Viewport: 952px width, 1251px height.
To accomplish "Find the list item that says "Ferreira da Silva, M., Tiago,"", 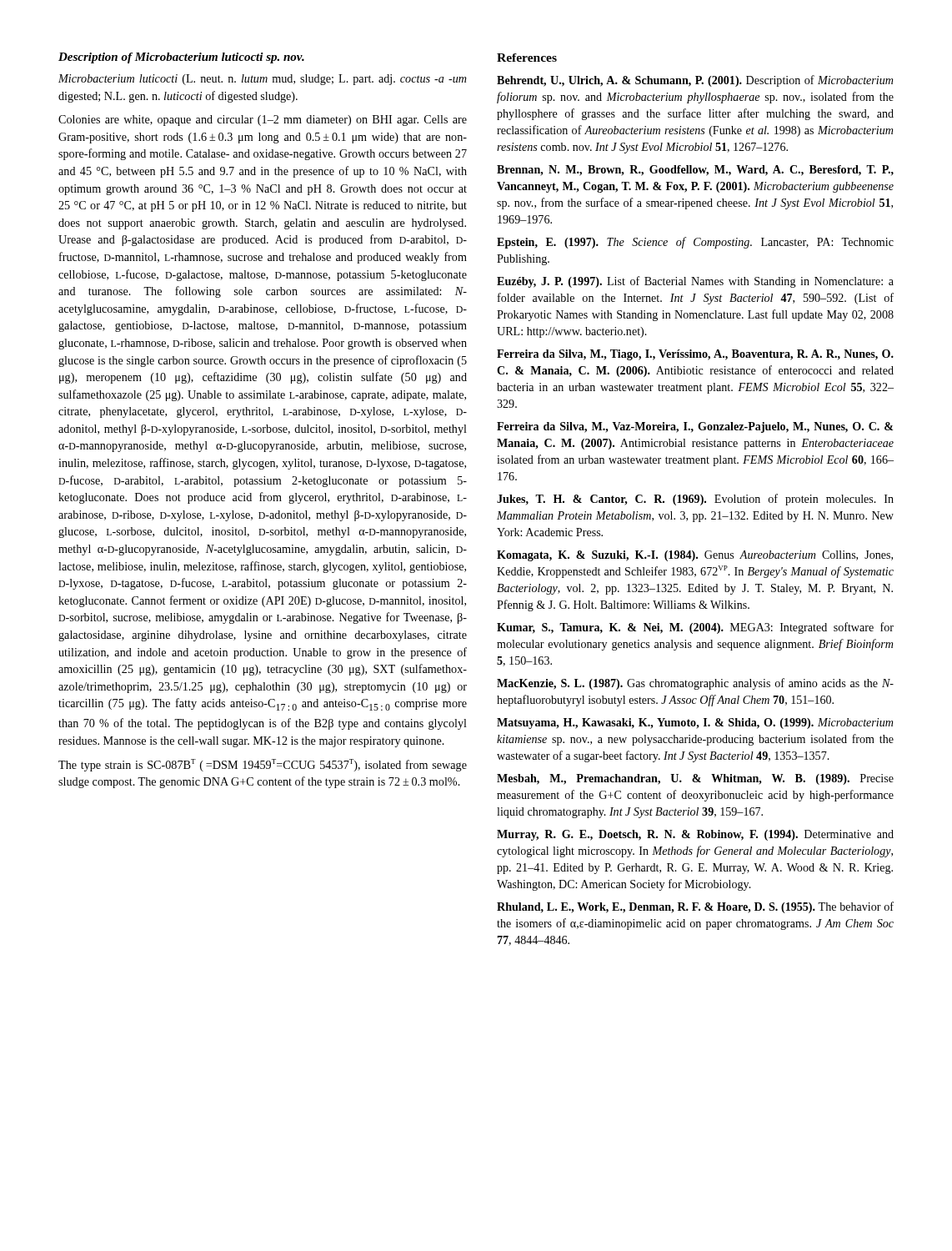I will 695,379.
